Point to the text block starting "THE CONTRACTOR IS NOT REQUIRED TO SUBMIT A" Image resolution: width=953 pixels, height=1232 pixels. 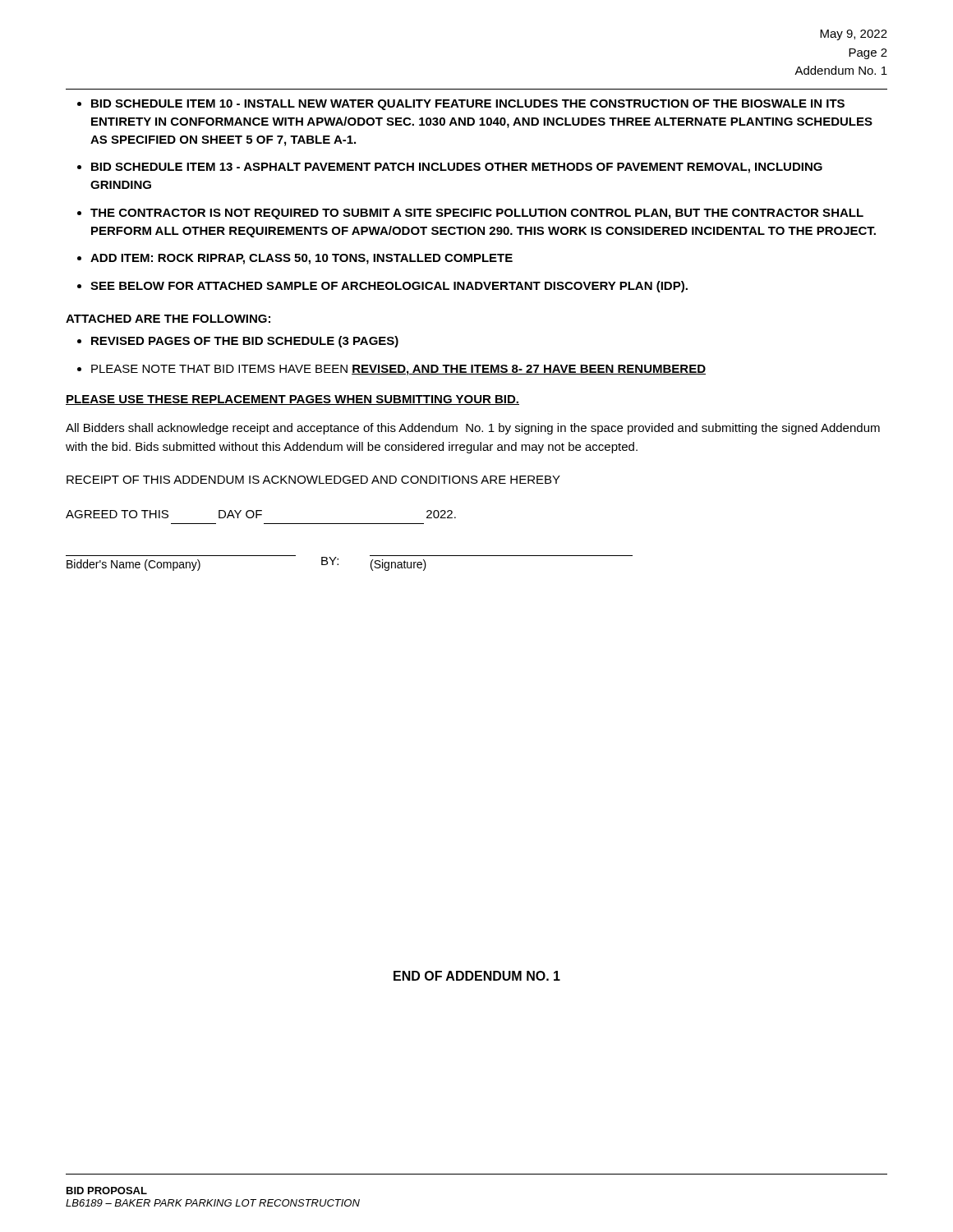pyautogui.click(x=484, y=221)
